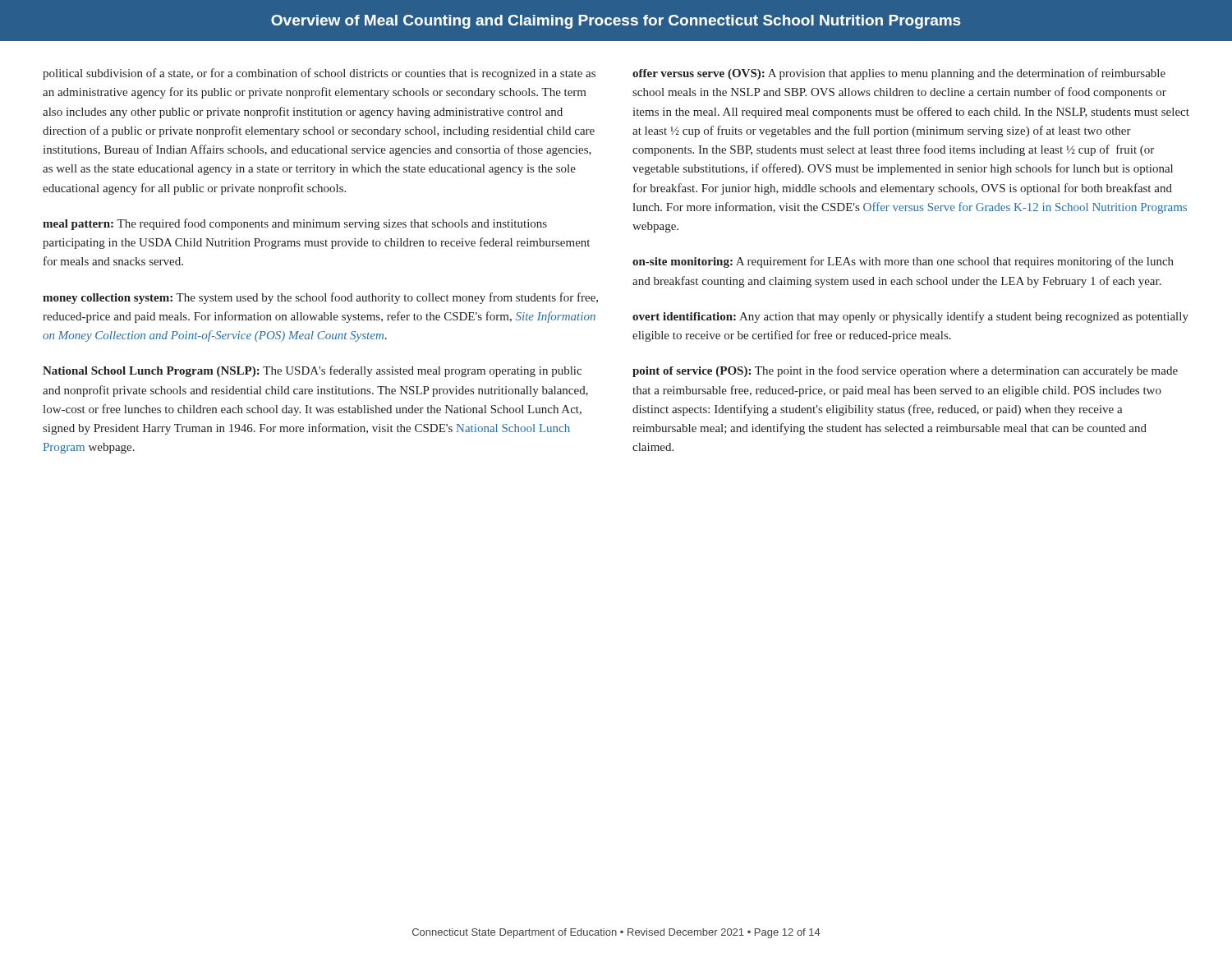Locate the block of text that opens with "National School Lunch"
The width and height of the screenshot is (1232, 953).
[321, 409]
